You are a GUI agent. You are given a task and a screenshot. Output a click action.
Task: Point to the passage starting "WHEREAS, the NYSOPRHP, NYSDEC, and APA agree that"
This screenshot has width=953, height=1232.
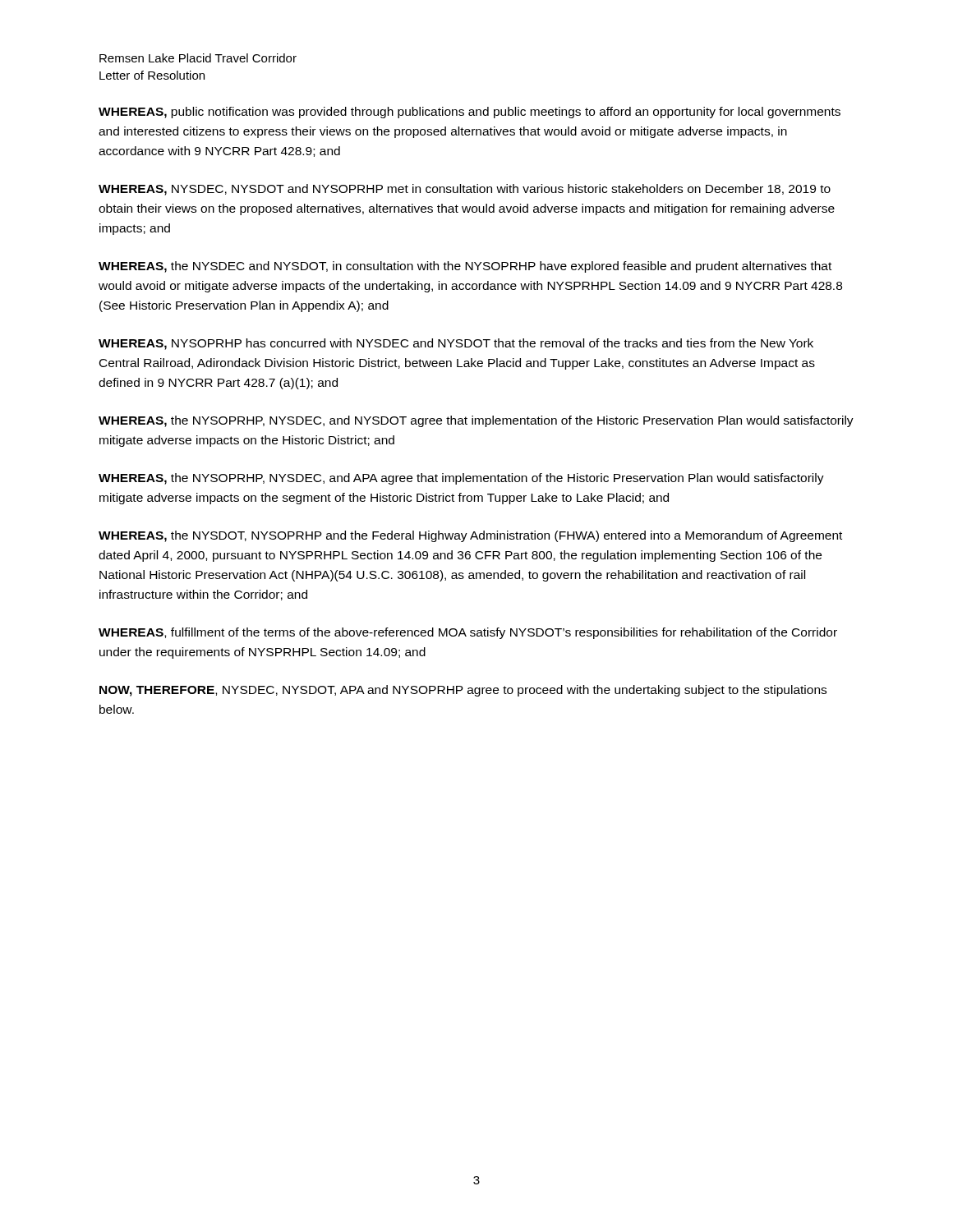coord(461,488)
